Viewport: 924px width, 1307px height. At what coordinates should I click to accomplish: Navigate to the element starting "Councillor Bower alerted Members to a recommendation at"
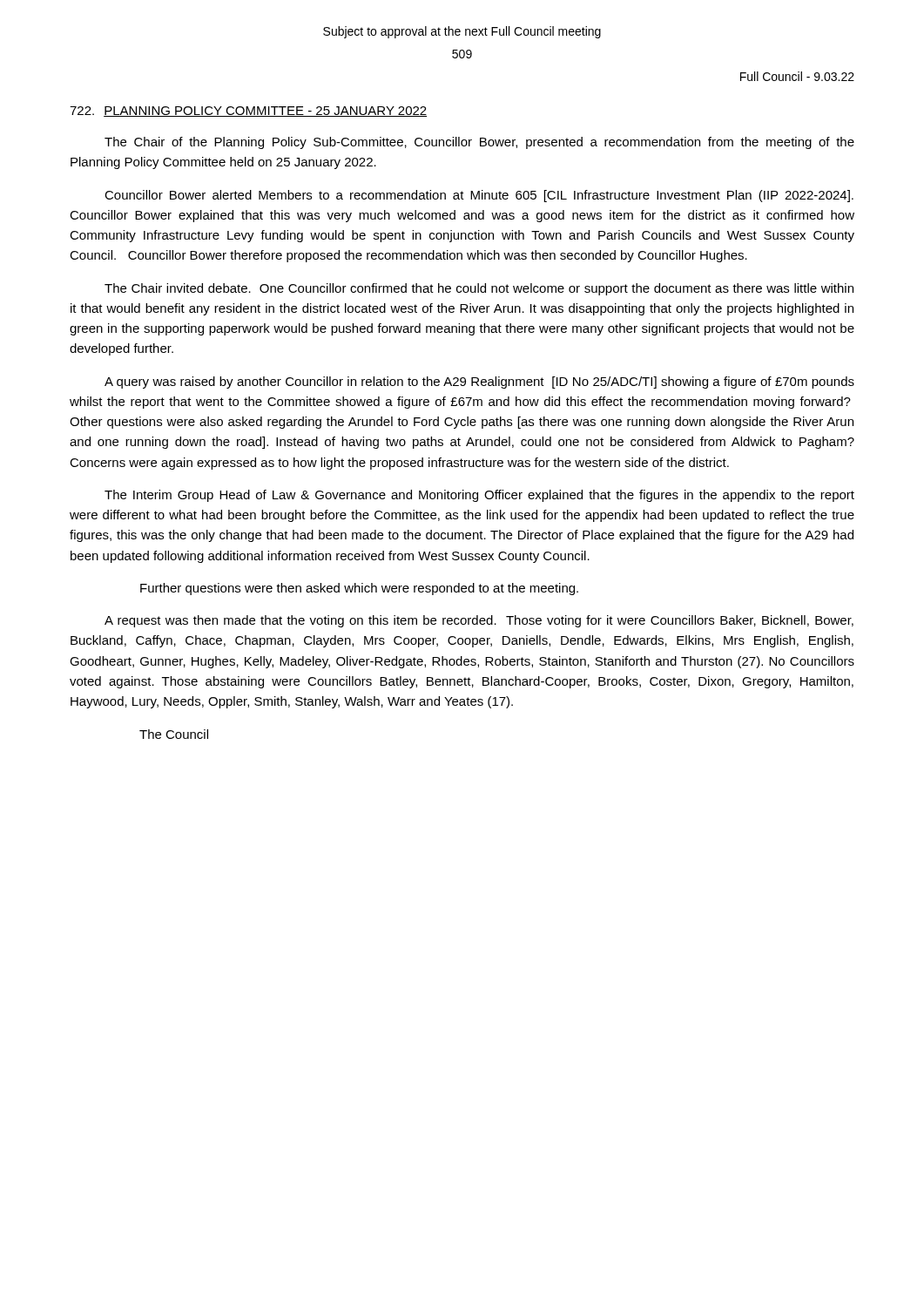pos(462,225)
